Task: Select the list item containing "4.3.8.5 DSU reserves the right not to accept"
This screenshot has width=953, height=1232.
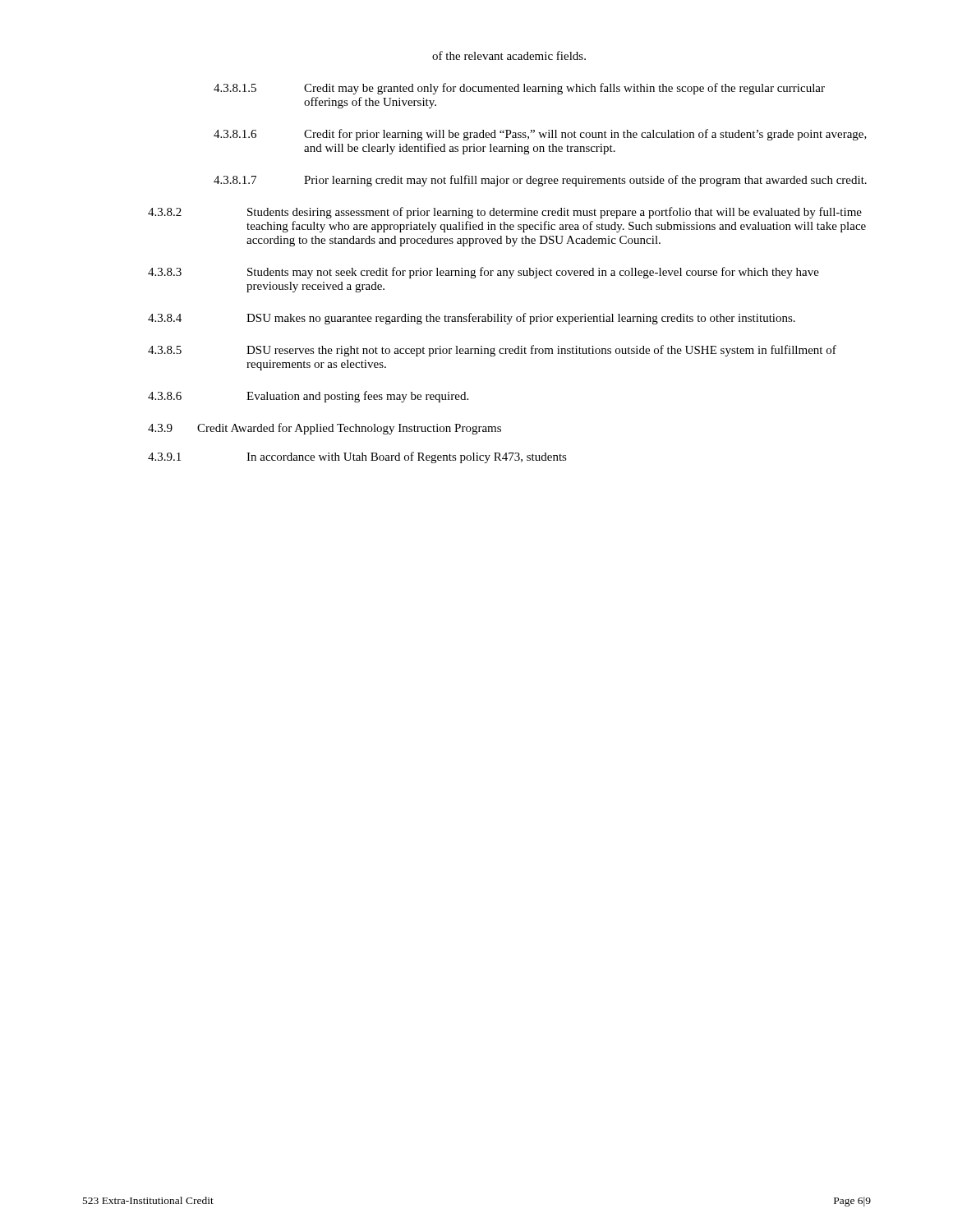Action: pos(509,357)
